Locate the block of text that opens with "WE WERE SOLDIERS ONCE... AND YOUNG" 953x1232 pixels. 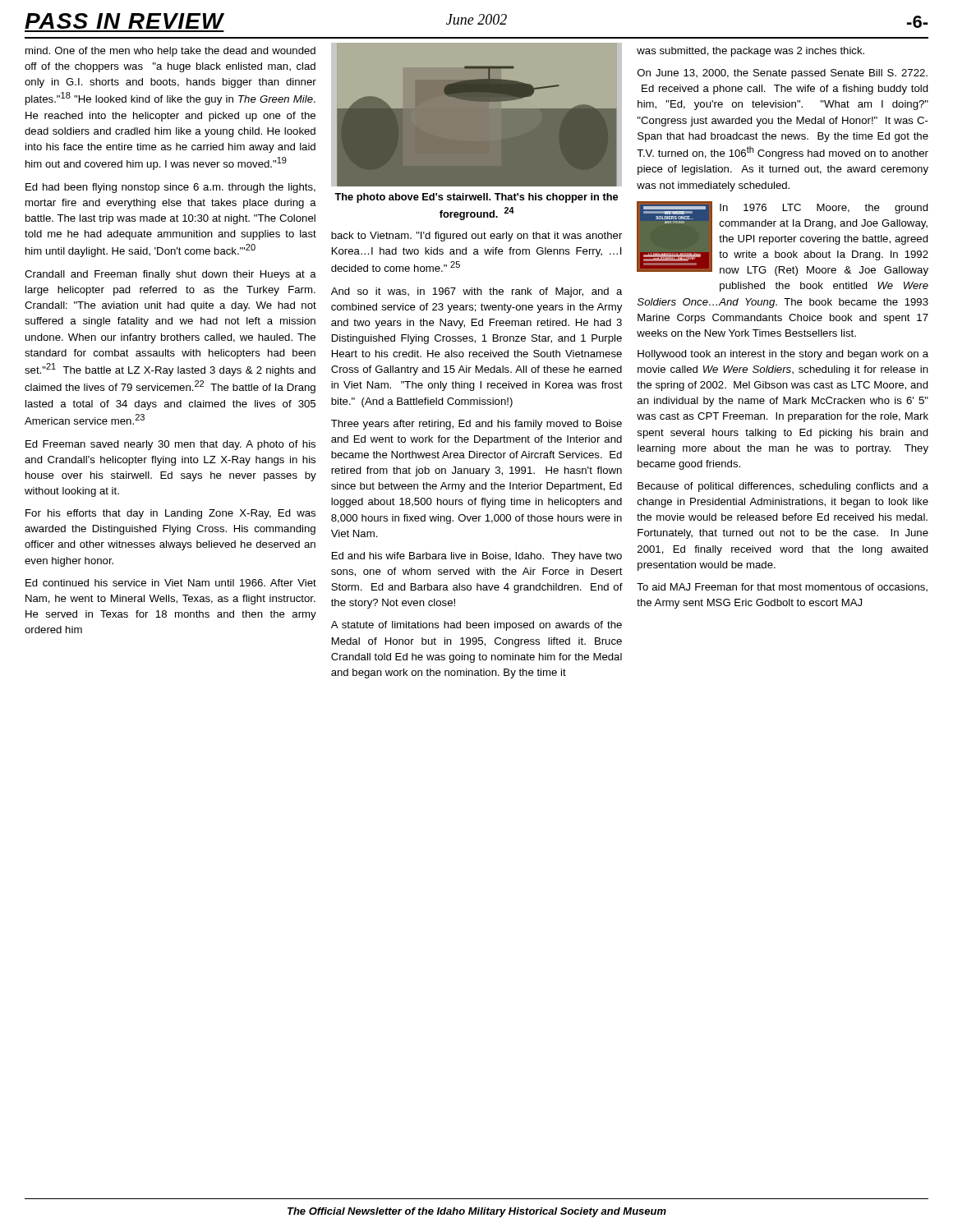783,270
